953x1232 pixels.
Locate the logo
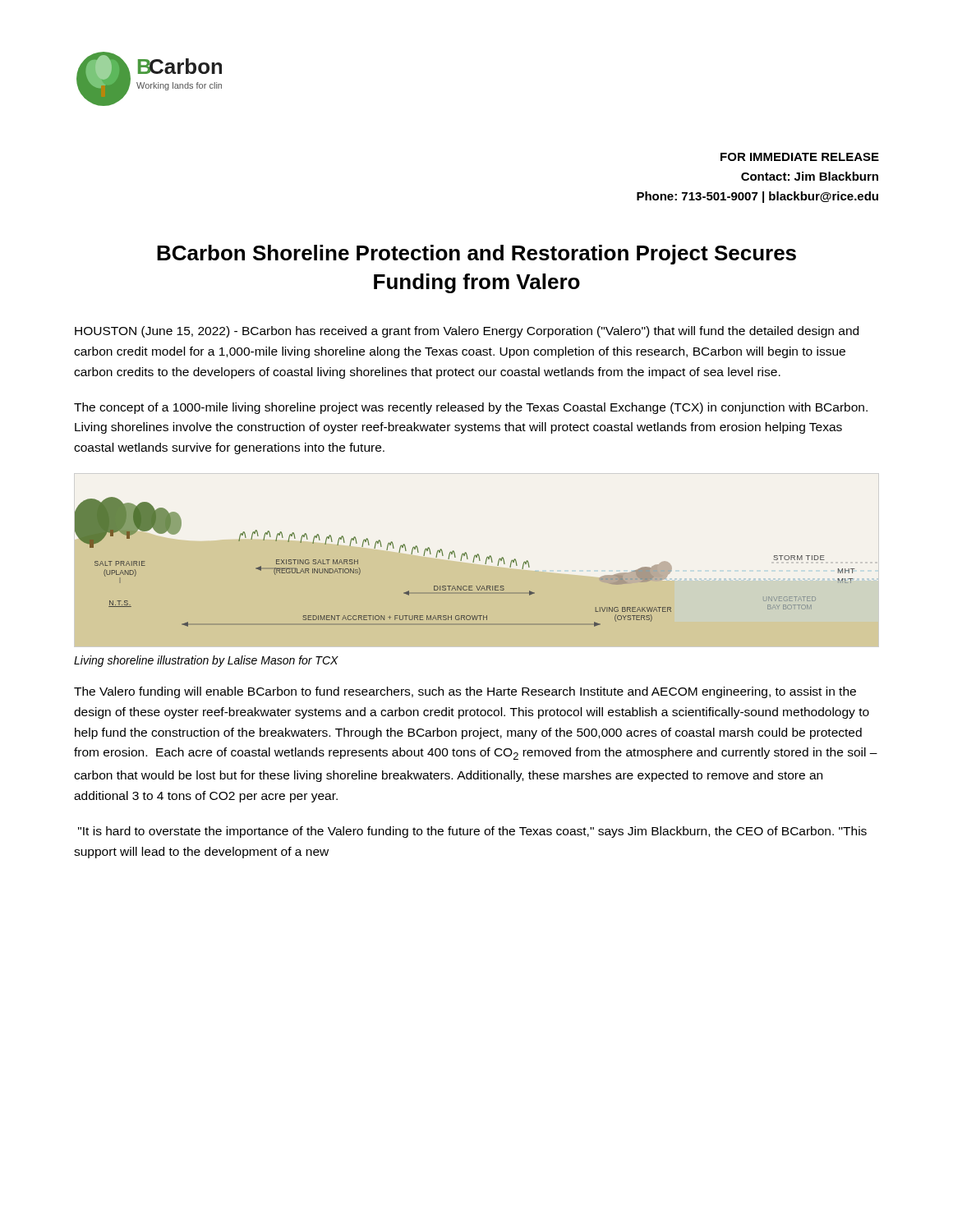pos(148,86)
